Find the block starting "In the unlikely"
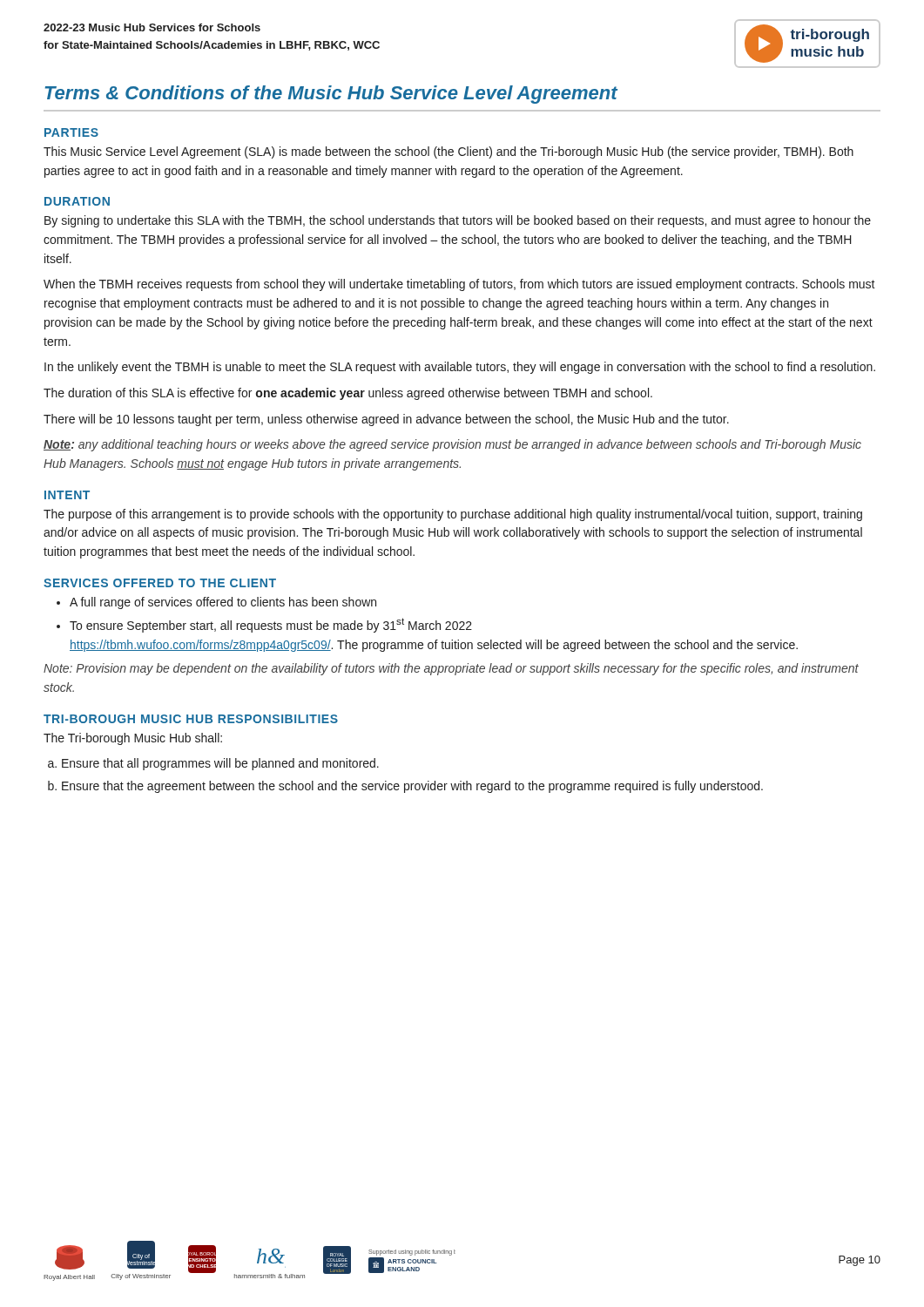This screenshot has width=924, height=1307. click(x=460, y=367)
